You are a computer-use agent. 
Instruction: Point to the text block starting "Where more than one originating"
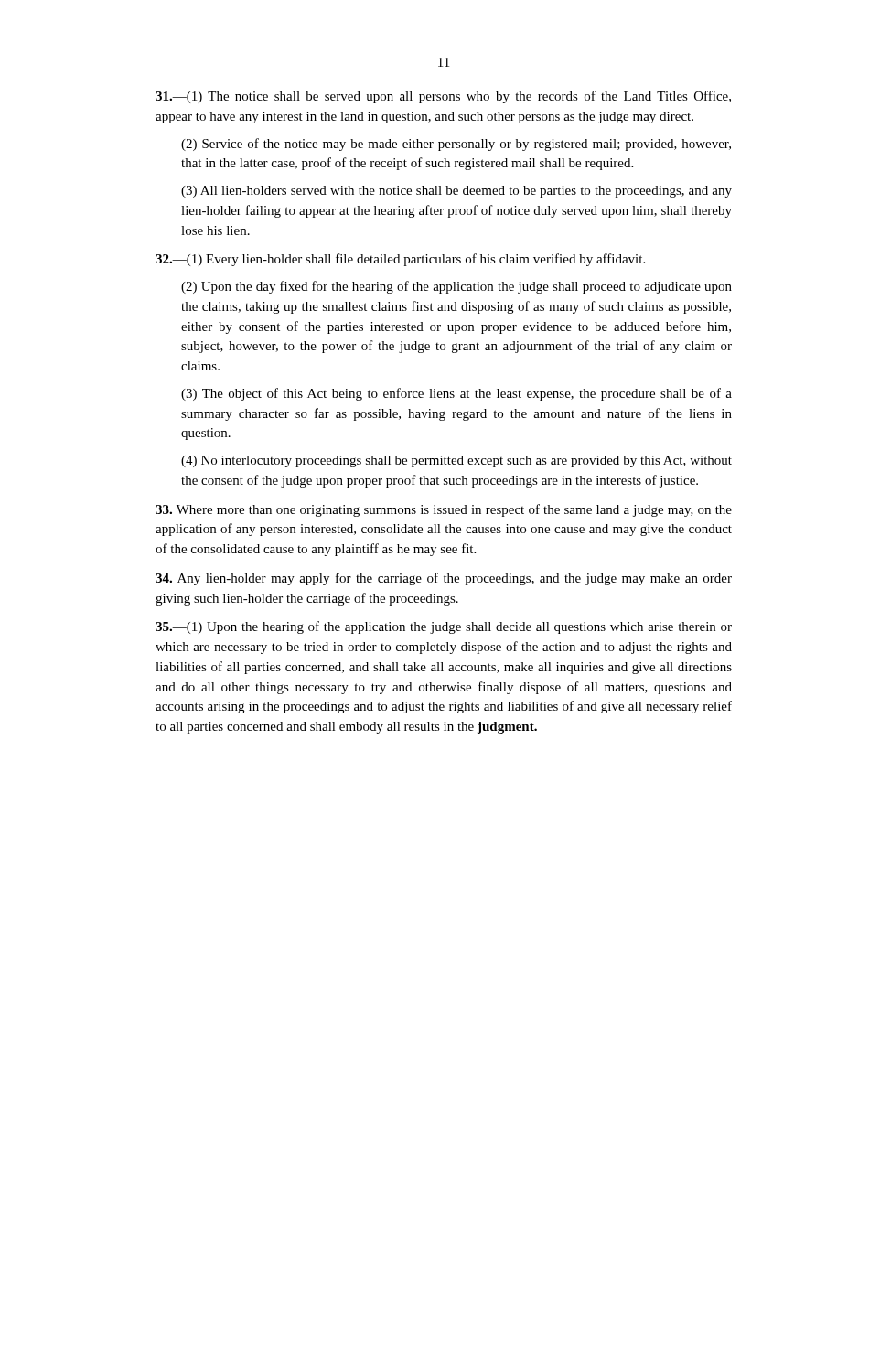point(444,530)
